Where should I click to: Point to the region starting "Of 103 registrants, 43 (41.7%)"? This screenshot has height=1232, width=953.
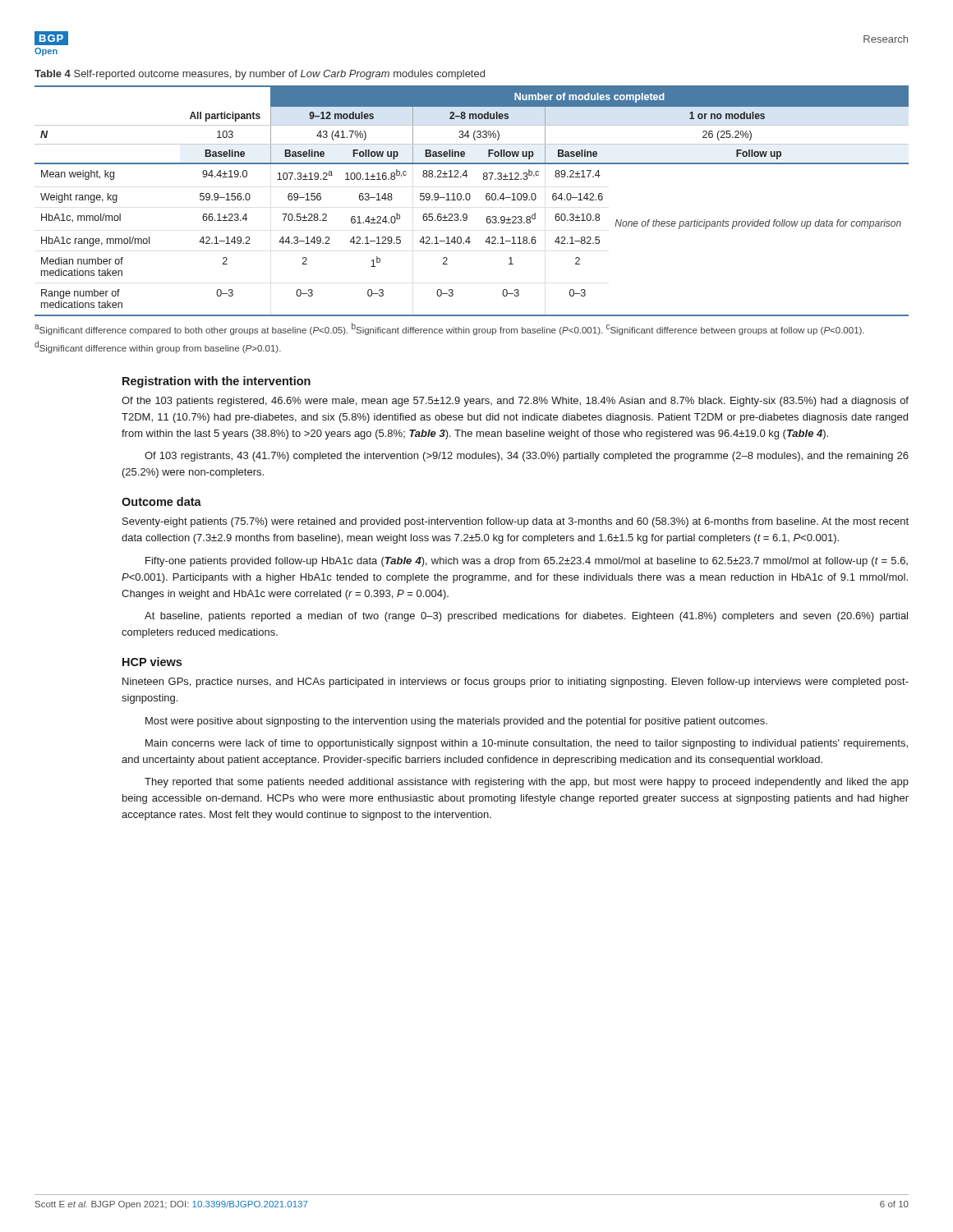515,464
